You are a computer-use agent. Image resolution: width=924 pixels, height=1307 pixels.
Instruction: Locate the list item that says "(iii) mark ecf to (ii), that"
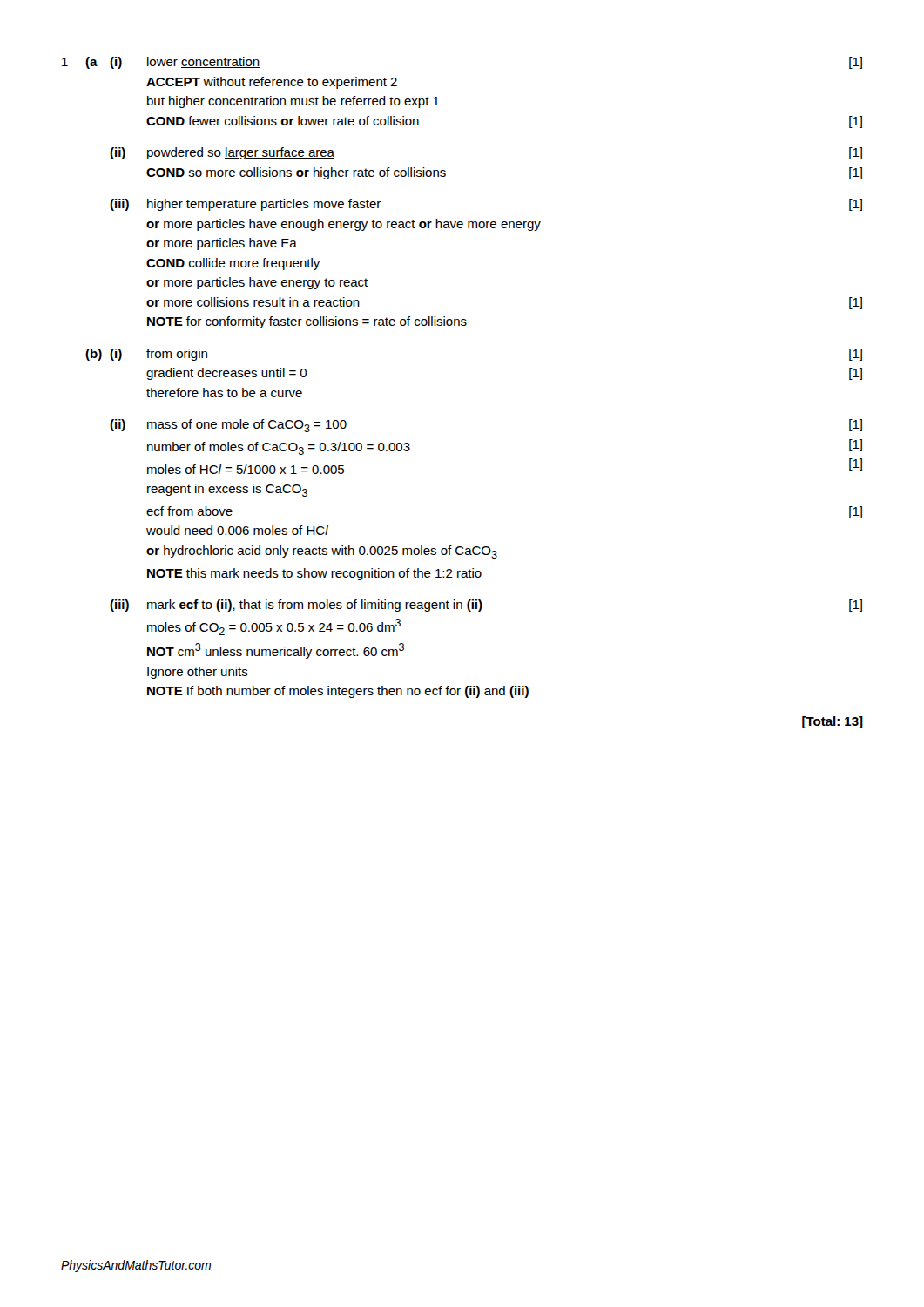click(x=313, y=605)
